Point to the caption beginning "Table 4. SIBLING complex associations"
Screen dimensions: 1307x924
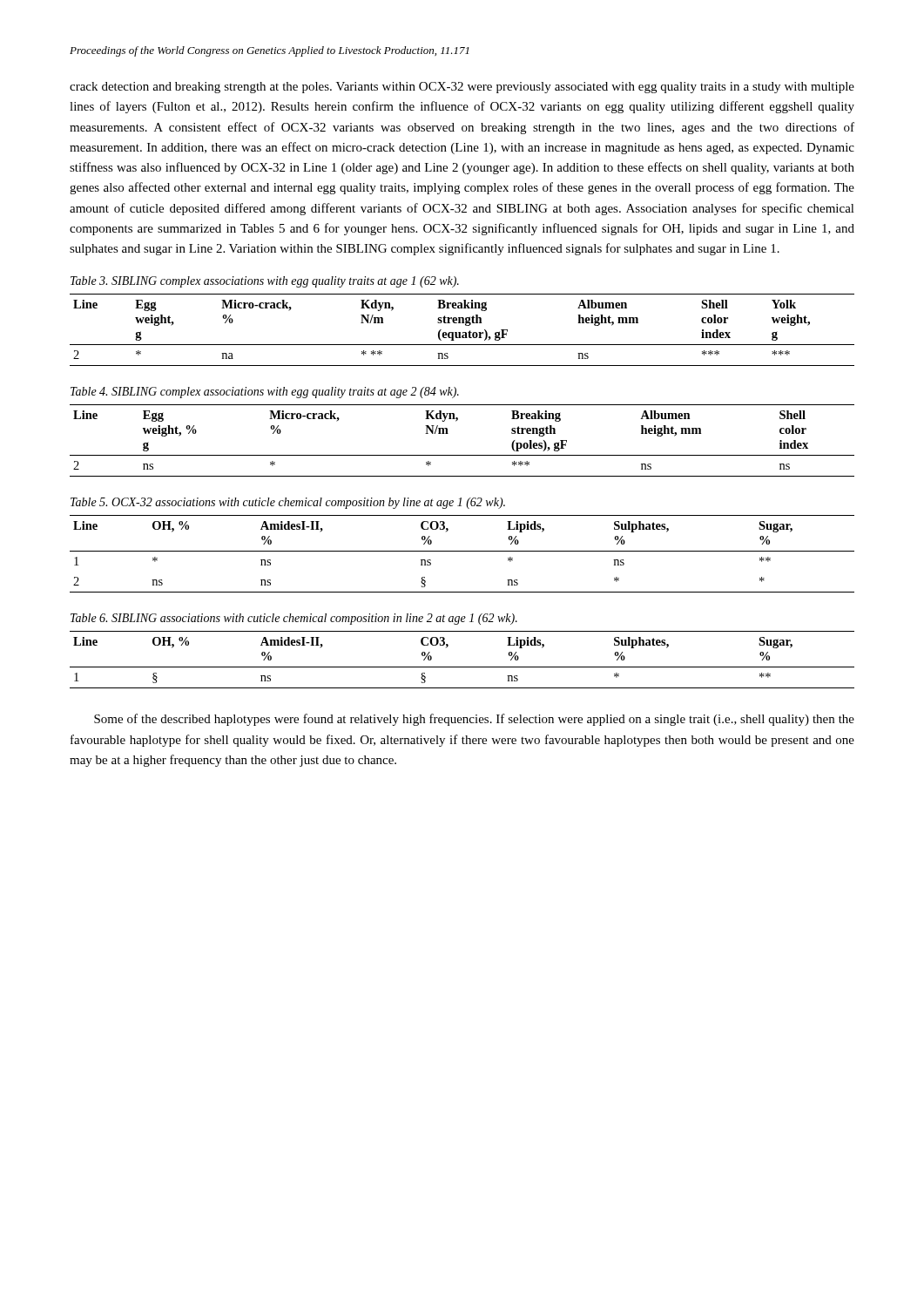(x=265, y=392)
